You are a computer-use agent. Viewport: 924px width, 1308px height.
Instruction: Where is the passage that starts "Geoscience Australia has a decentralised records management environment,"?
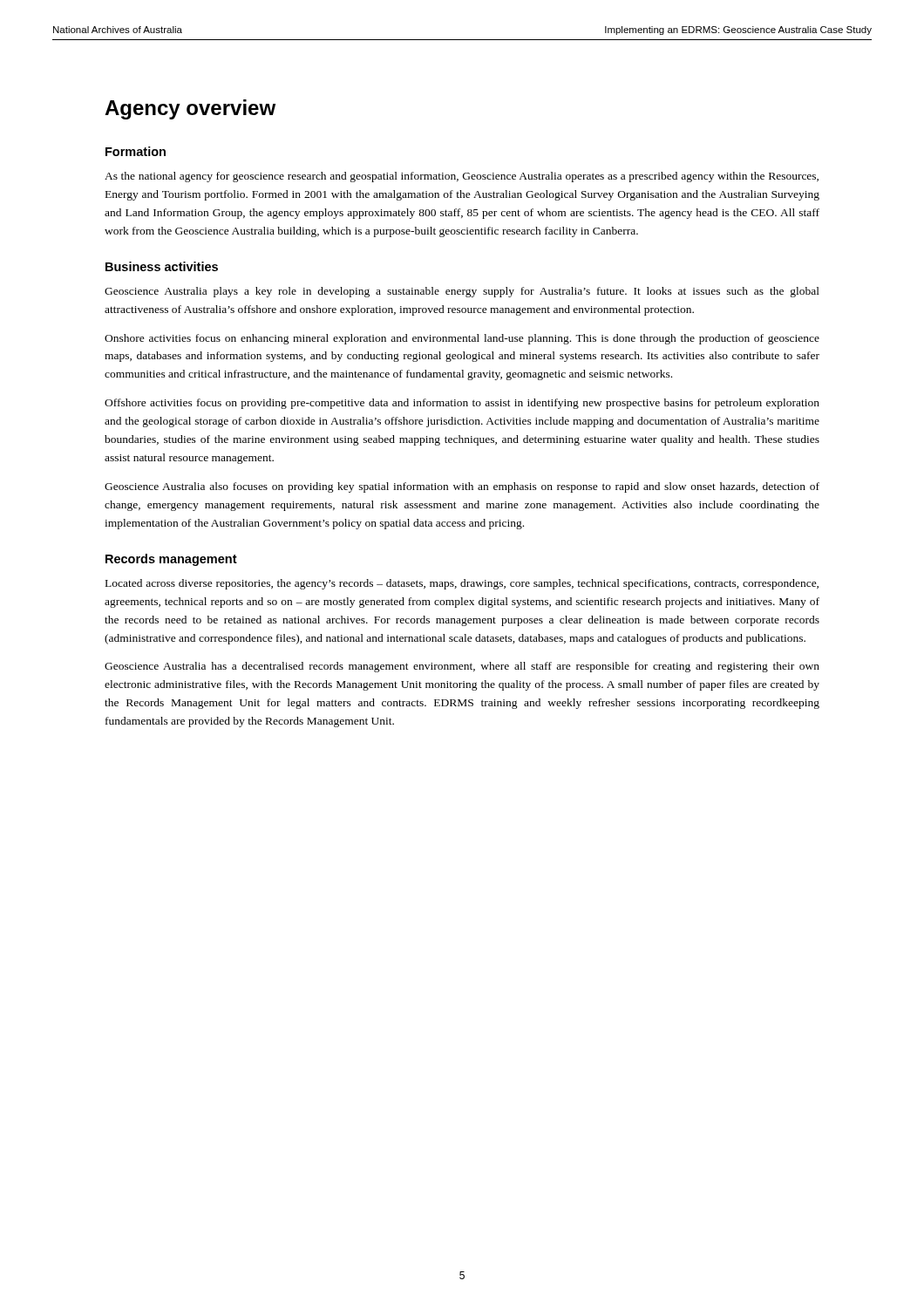(x=462, y=694)
